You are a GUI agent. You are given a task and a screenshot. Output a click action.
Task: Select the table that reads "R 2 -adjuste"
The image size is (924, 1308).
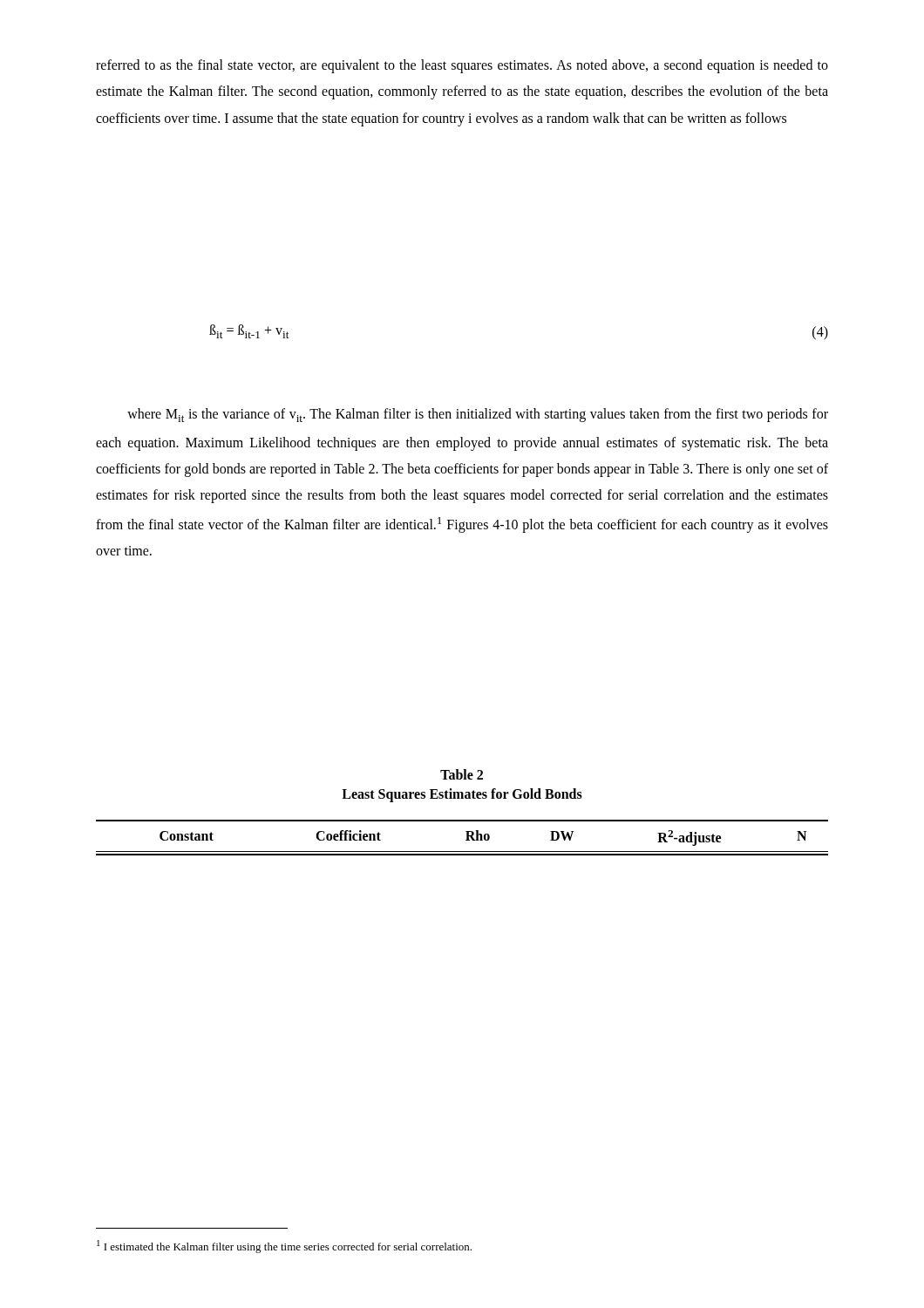(x=462, y=838)
